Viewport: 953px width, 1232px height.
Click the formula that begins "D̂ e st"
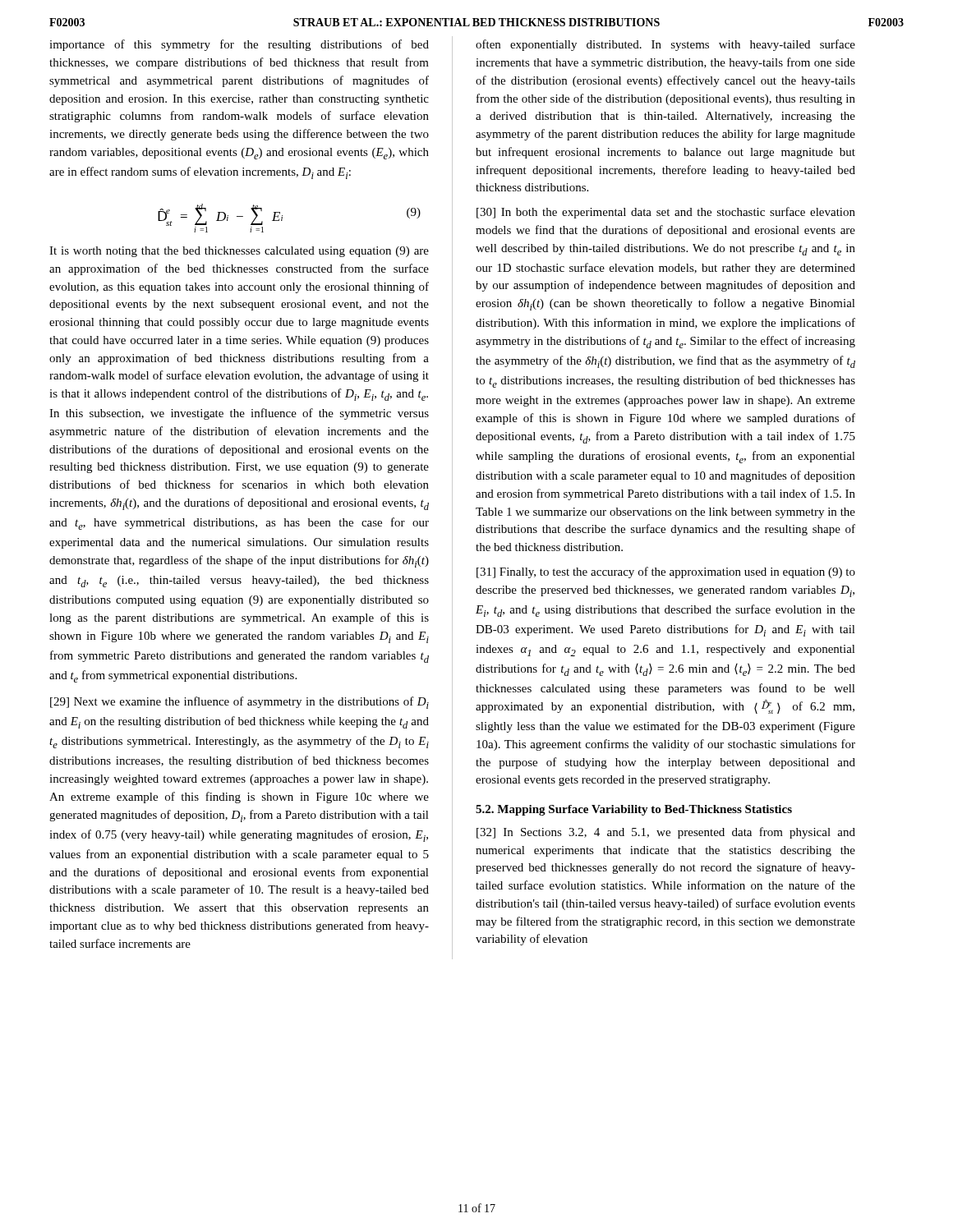click(285, 213)
